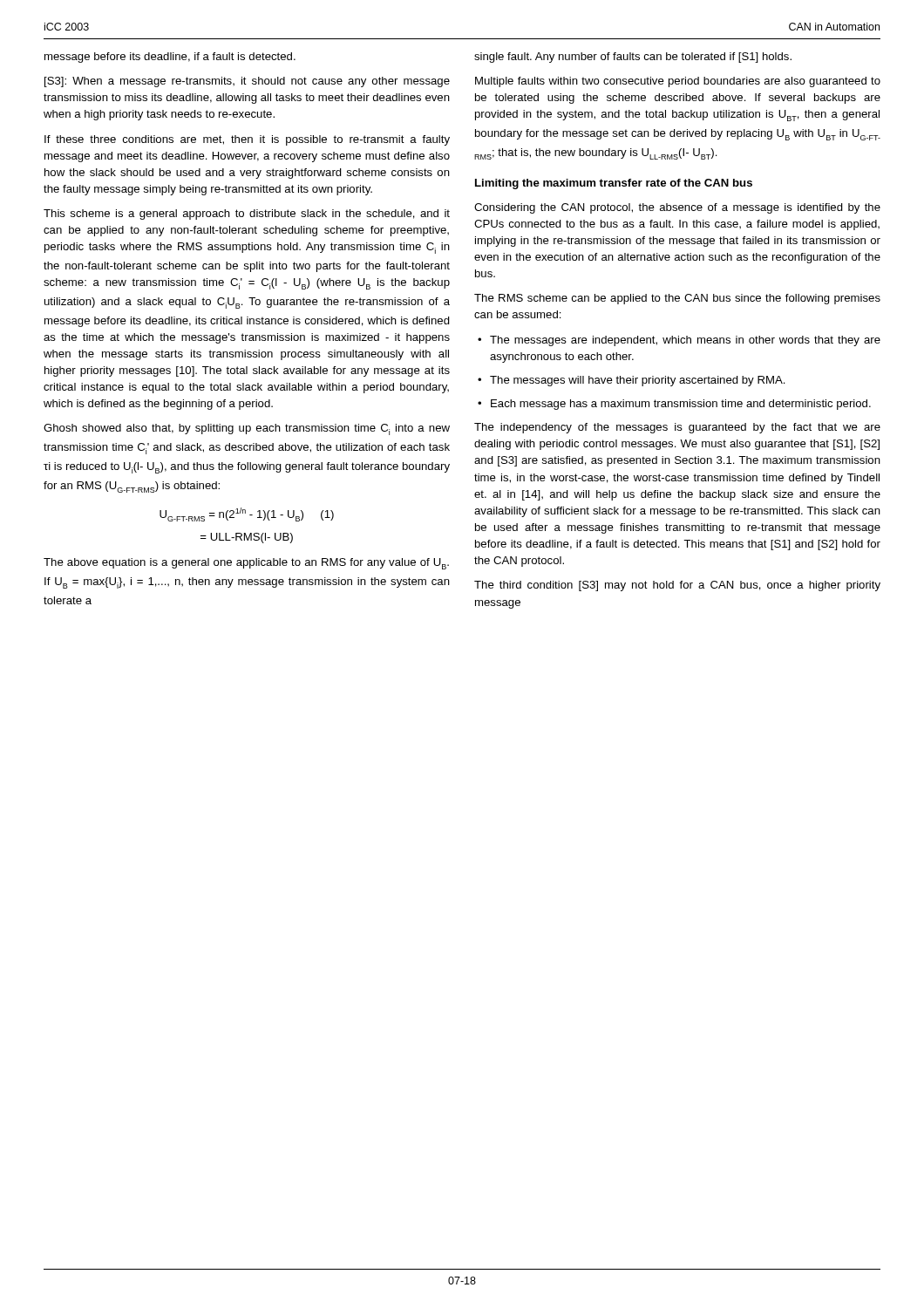
Task: Locate the region starting "The messages will have"
Action: coord(638,380)
